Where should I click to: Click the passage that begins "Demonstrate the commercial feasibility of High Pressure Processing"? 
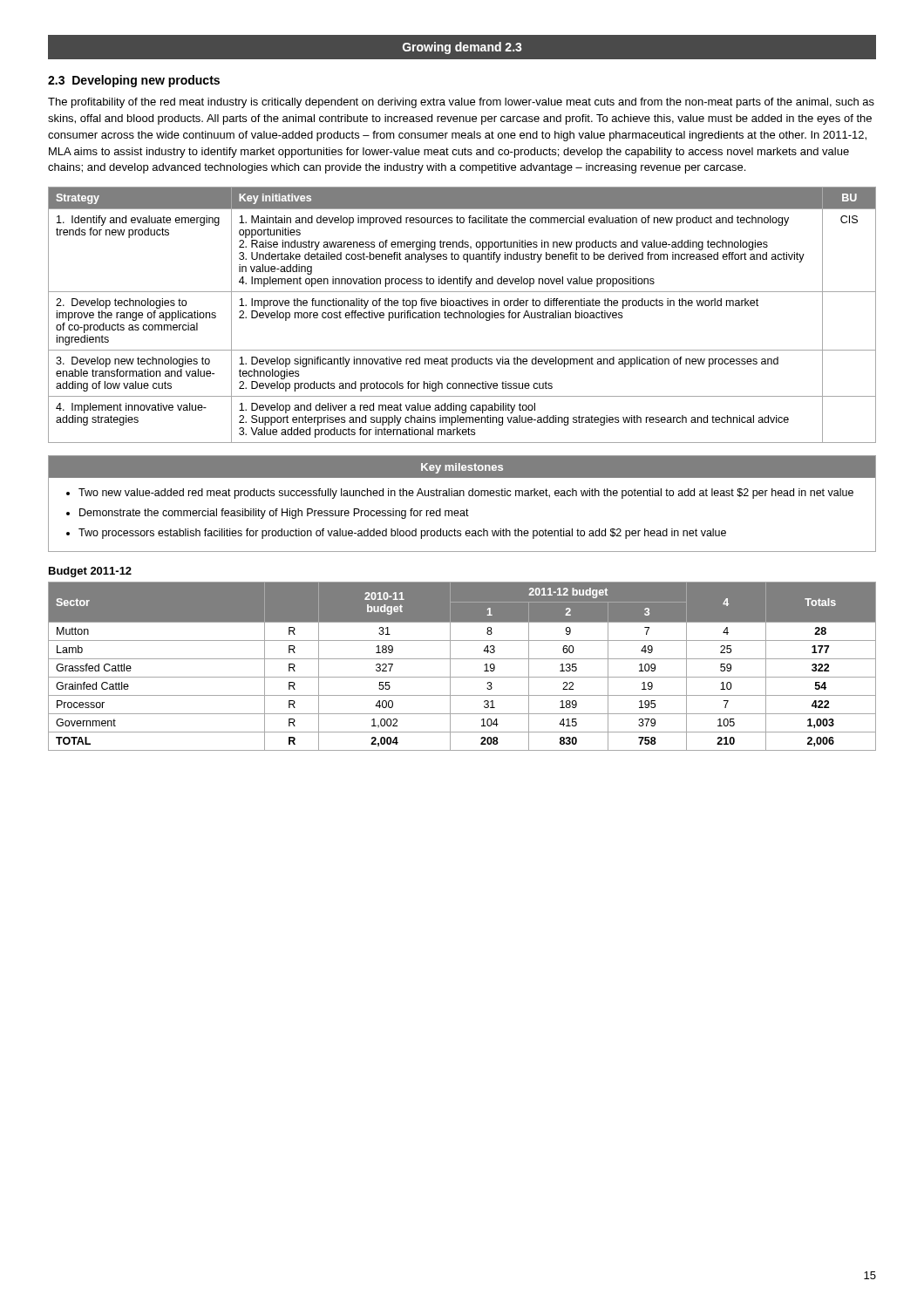[273, 513]
